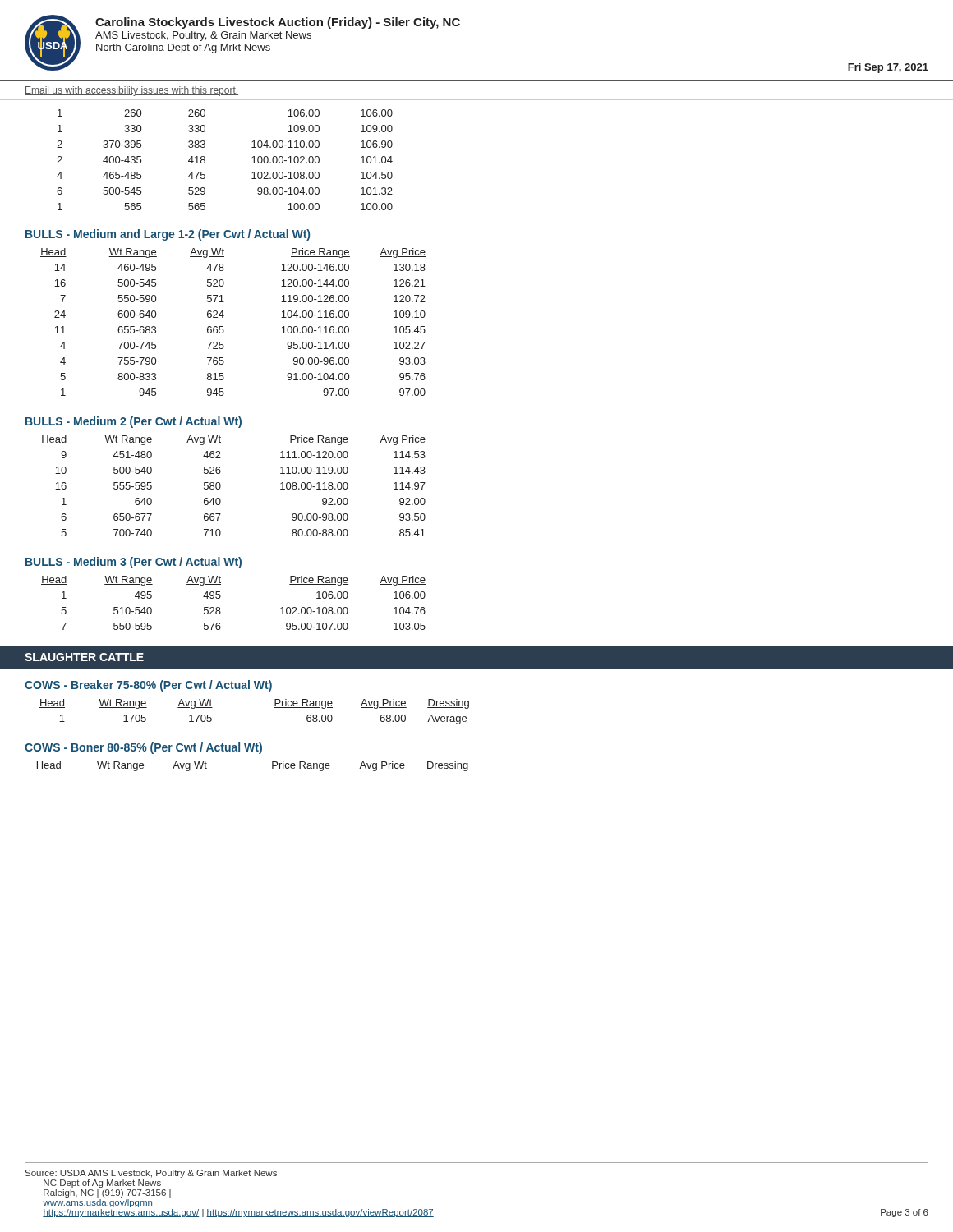Find the section header containing "SLAUGHTER CATTLE"
Image resolution: width=953 pixels, height=1232 pixels.
click(84, 657)
